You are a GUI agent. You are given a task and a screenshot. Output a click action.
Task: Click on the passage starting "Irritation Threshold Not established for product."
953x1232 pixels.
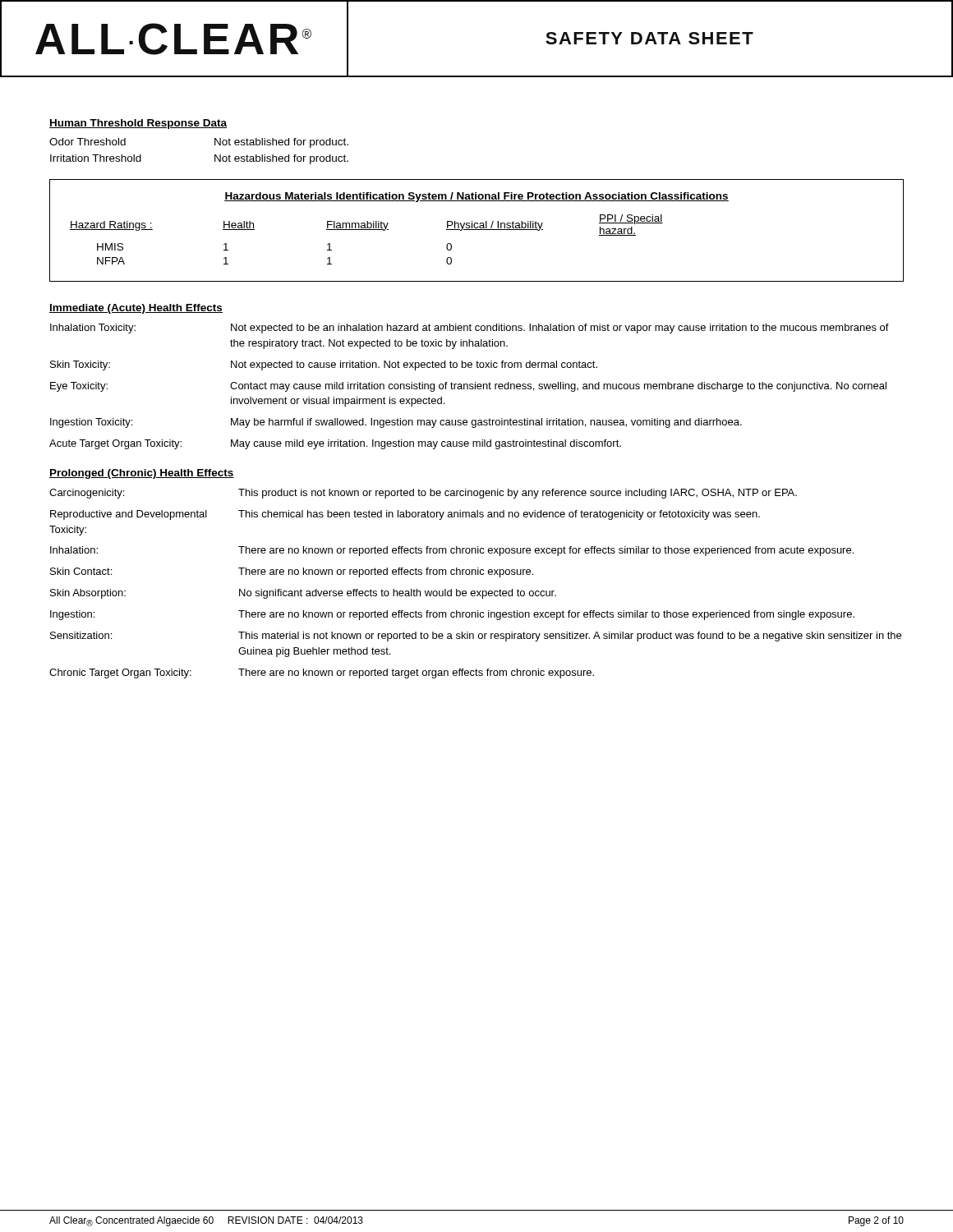(95, 159)
